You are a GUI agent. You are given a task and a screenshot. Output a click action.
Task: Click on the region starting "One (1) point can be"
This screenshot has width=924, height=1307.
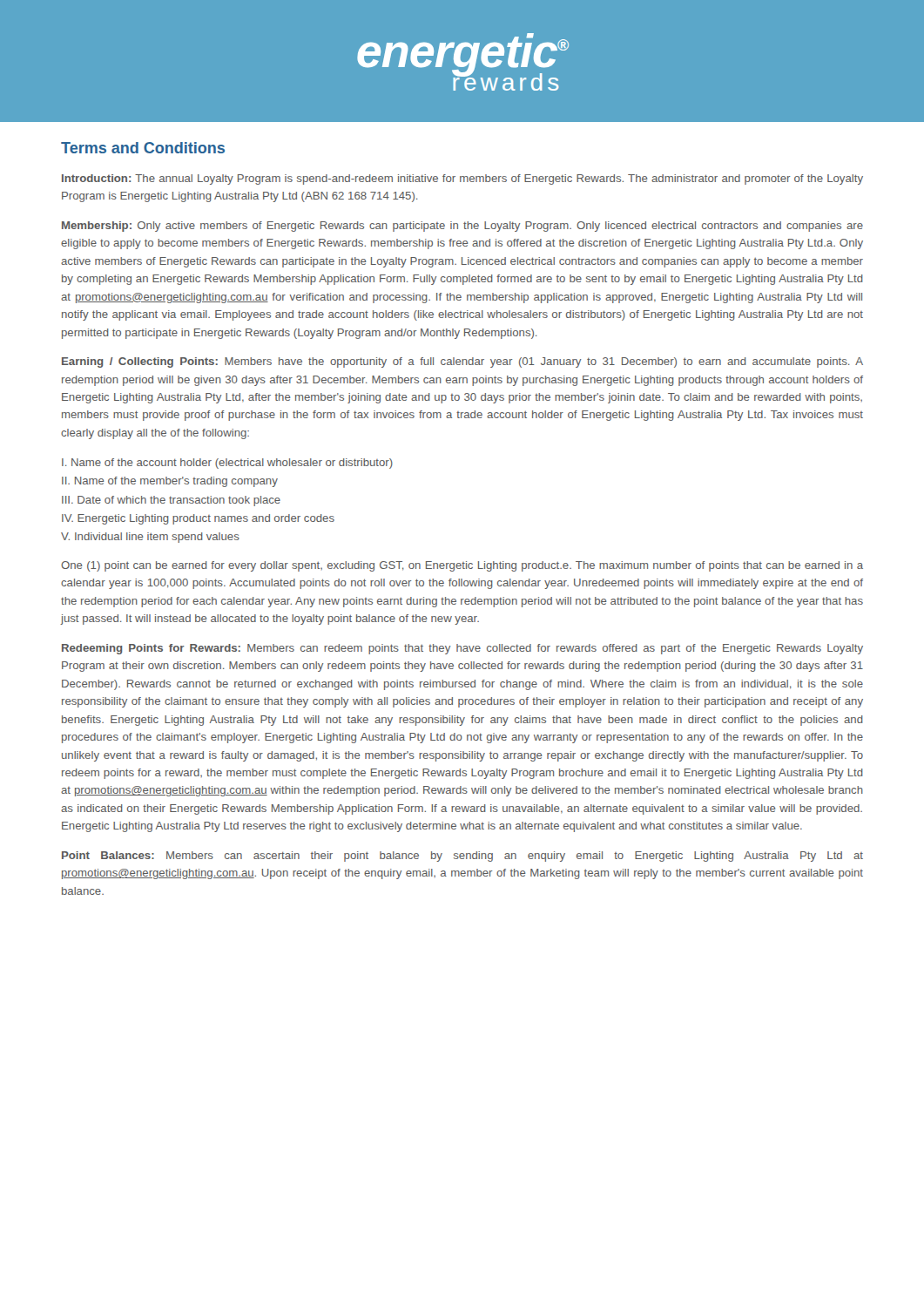click(x=462, y=592)
